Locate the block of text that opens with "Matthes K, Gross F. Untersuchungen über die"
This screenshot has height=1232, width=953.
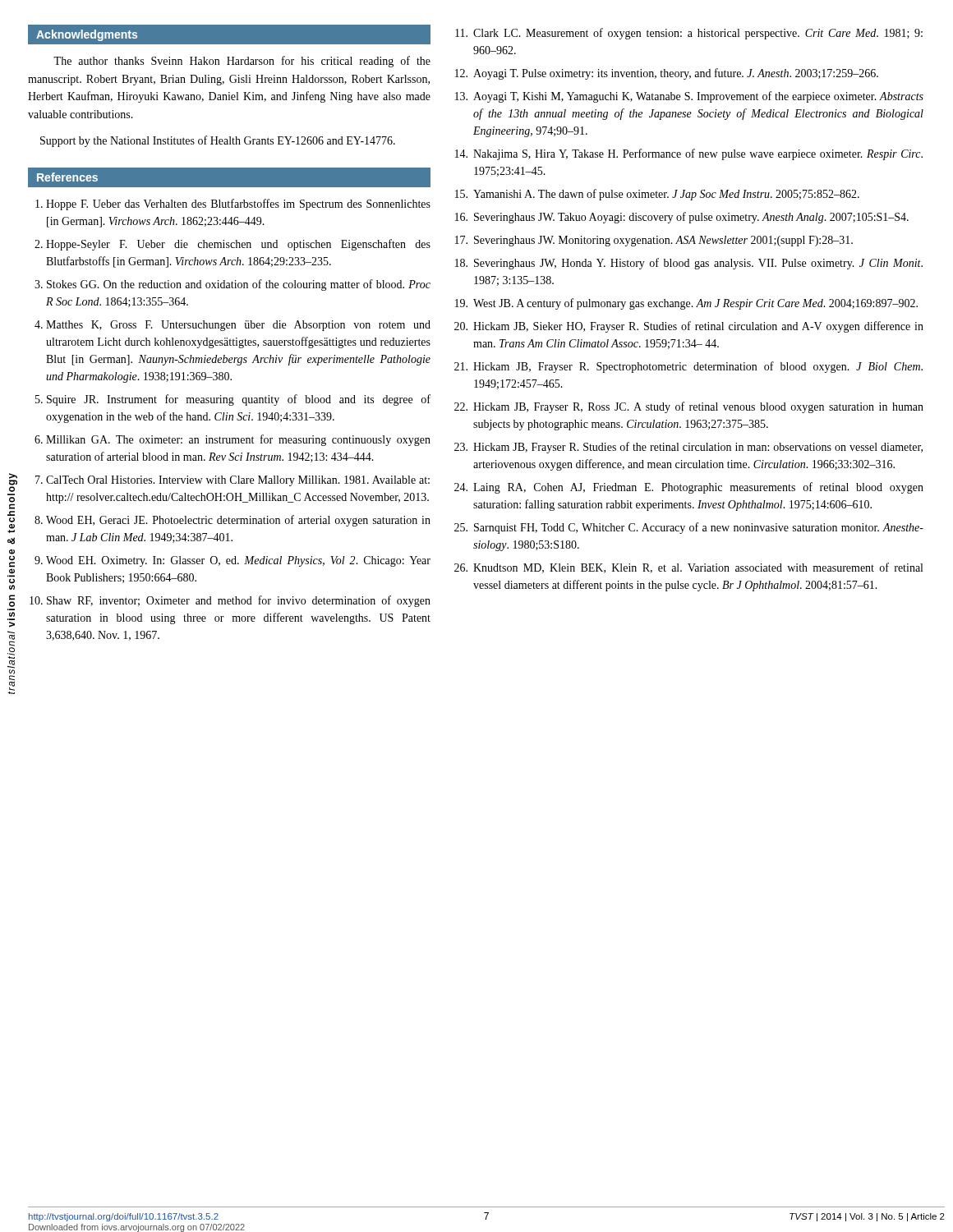pos(238,351)
